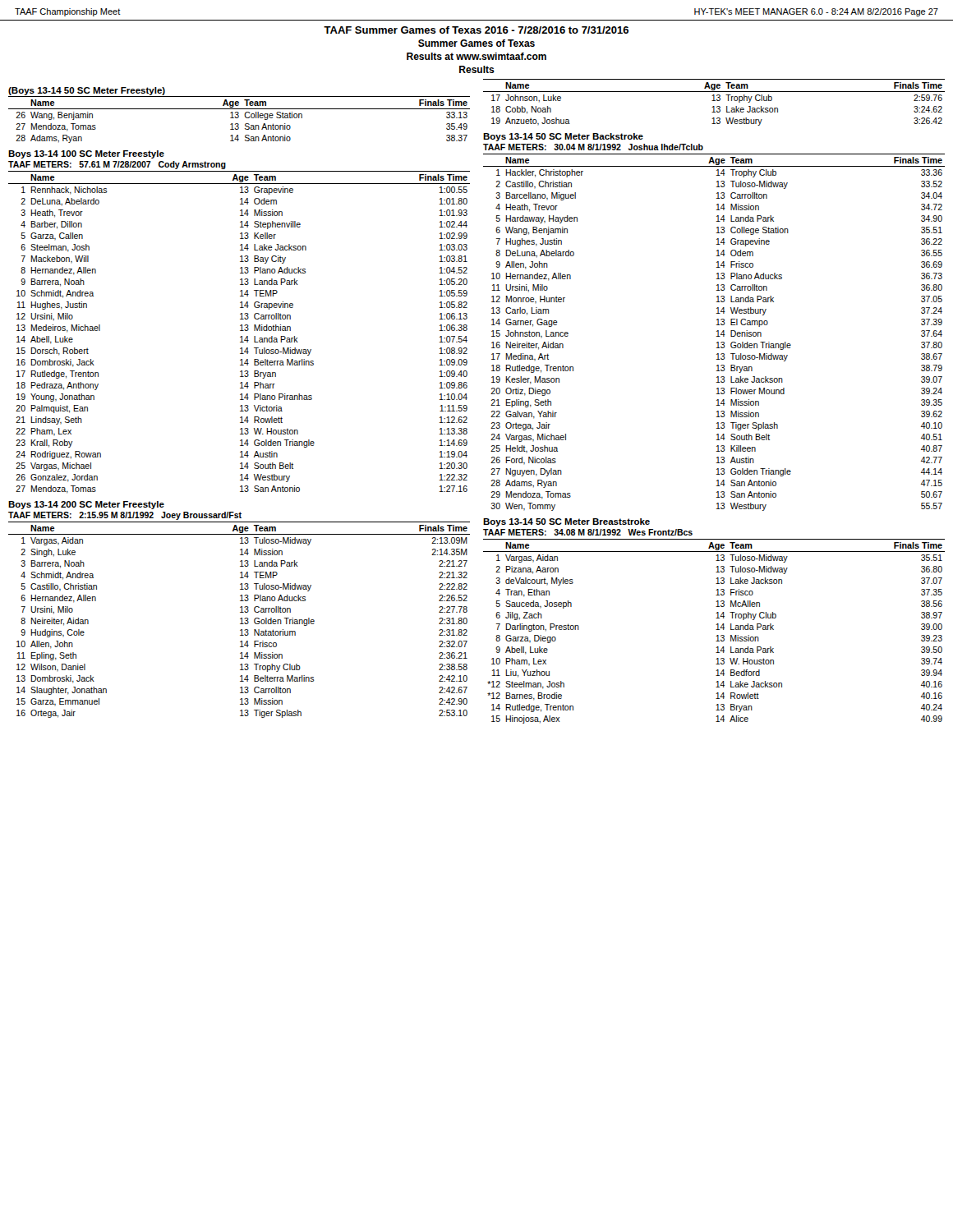Where does it say "Boys 13-14 50 SC Meter Breaststroke"?

(x=567, y=522)
